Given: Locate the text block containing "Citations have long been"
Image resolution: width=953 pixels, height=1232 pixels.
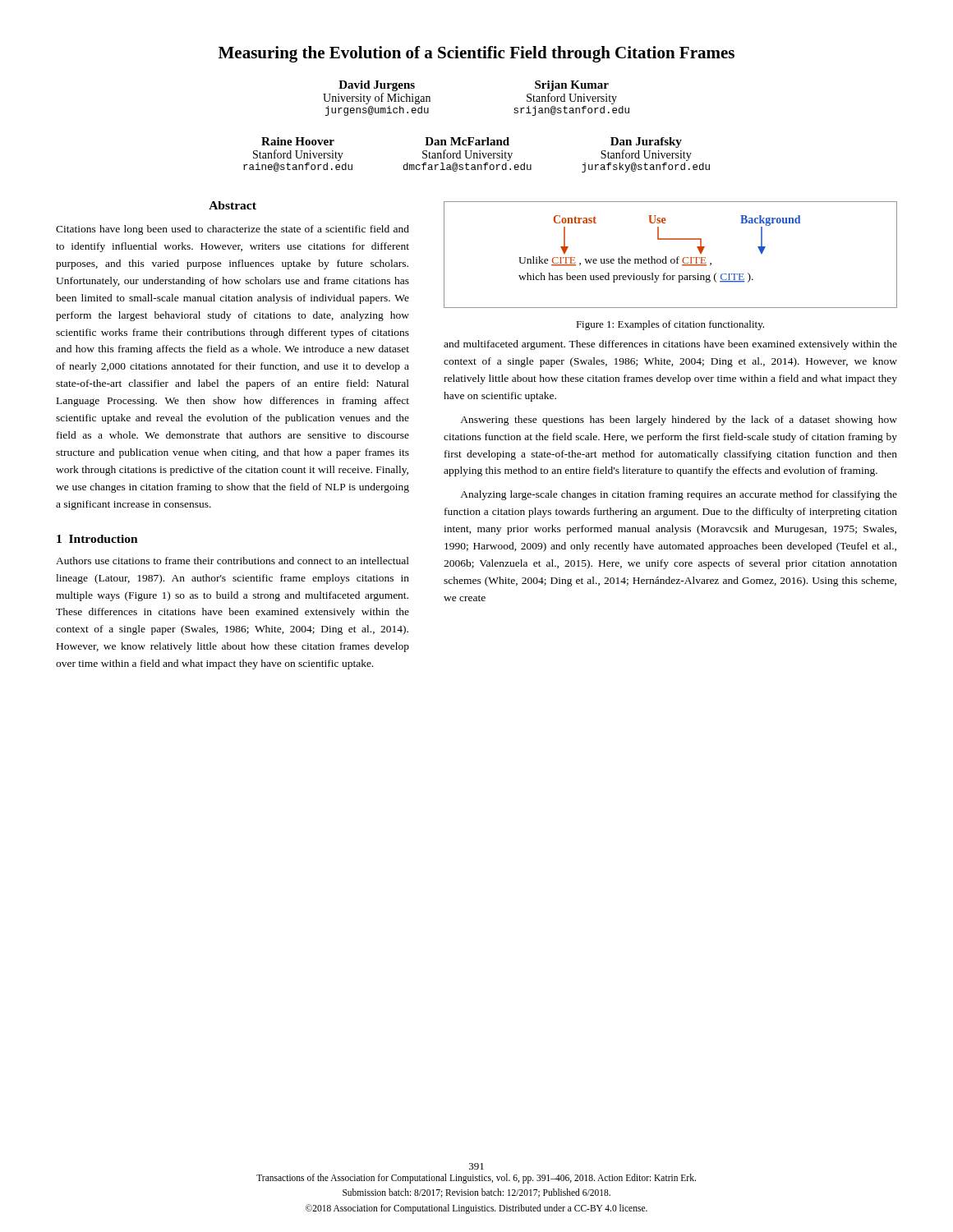Looking at the screenshot, I should (x=232, y=366).
